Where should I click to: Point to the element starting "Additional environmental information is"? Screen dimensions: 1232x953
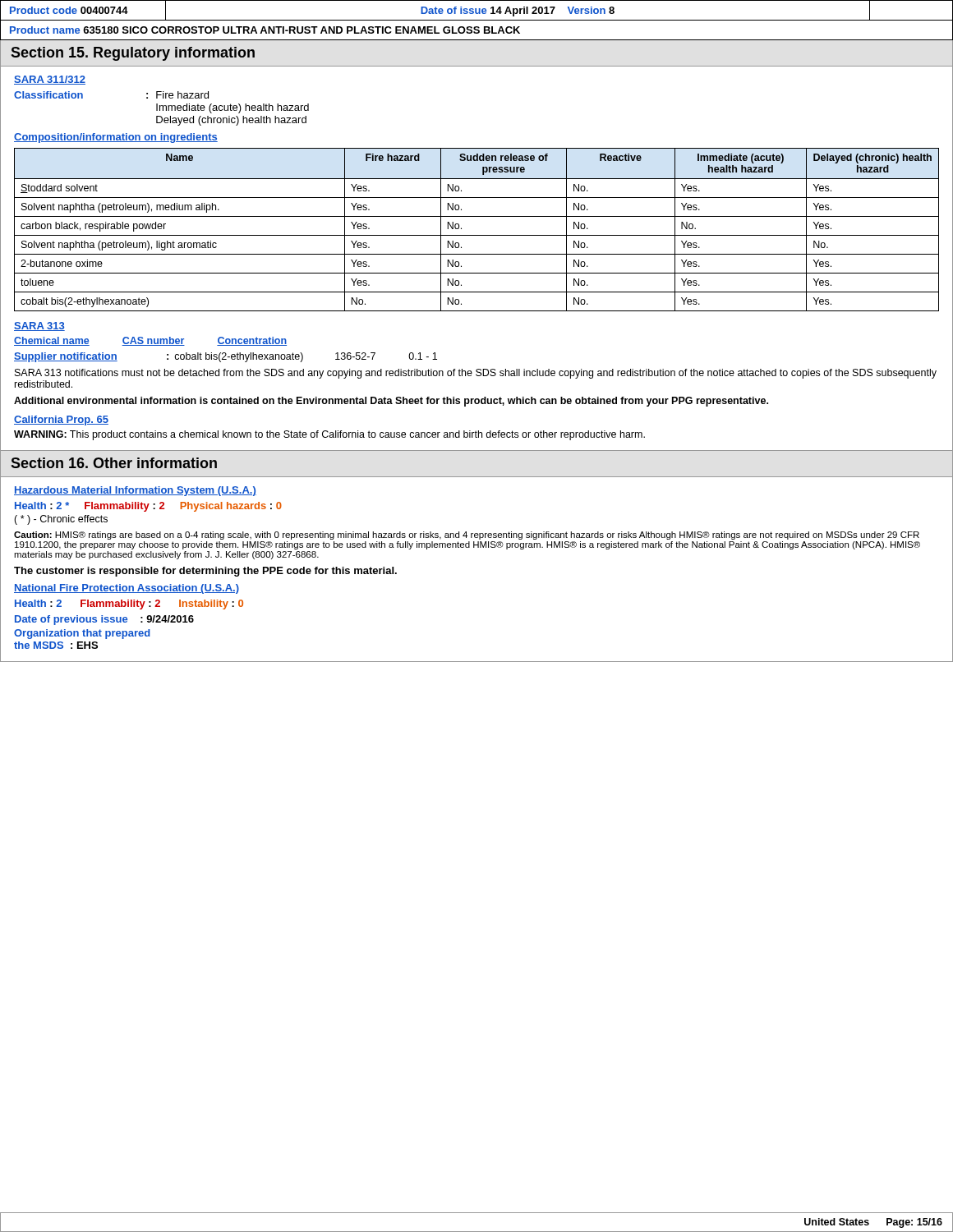pos(391,401)
